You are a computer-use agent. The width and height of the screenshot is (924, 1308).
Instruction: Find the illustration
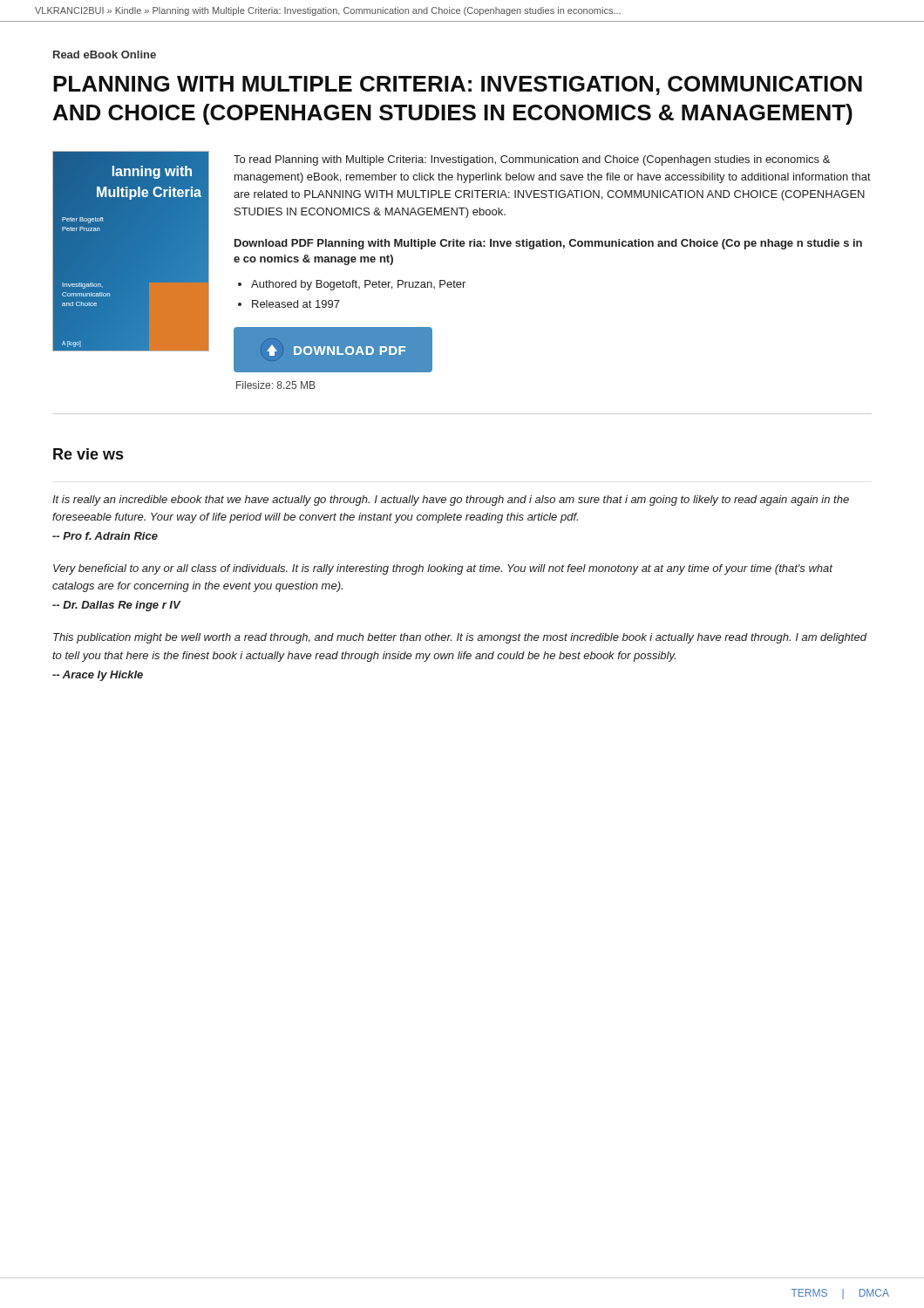131,251
